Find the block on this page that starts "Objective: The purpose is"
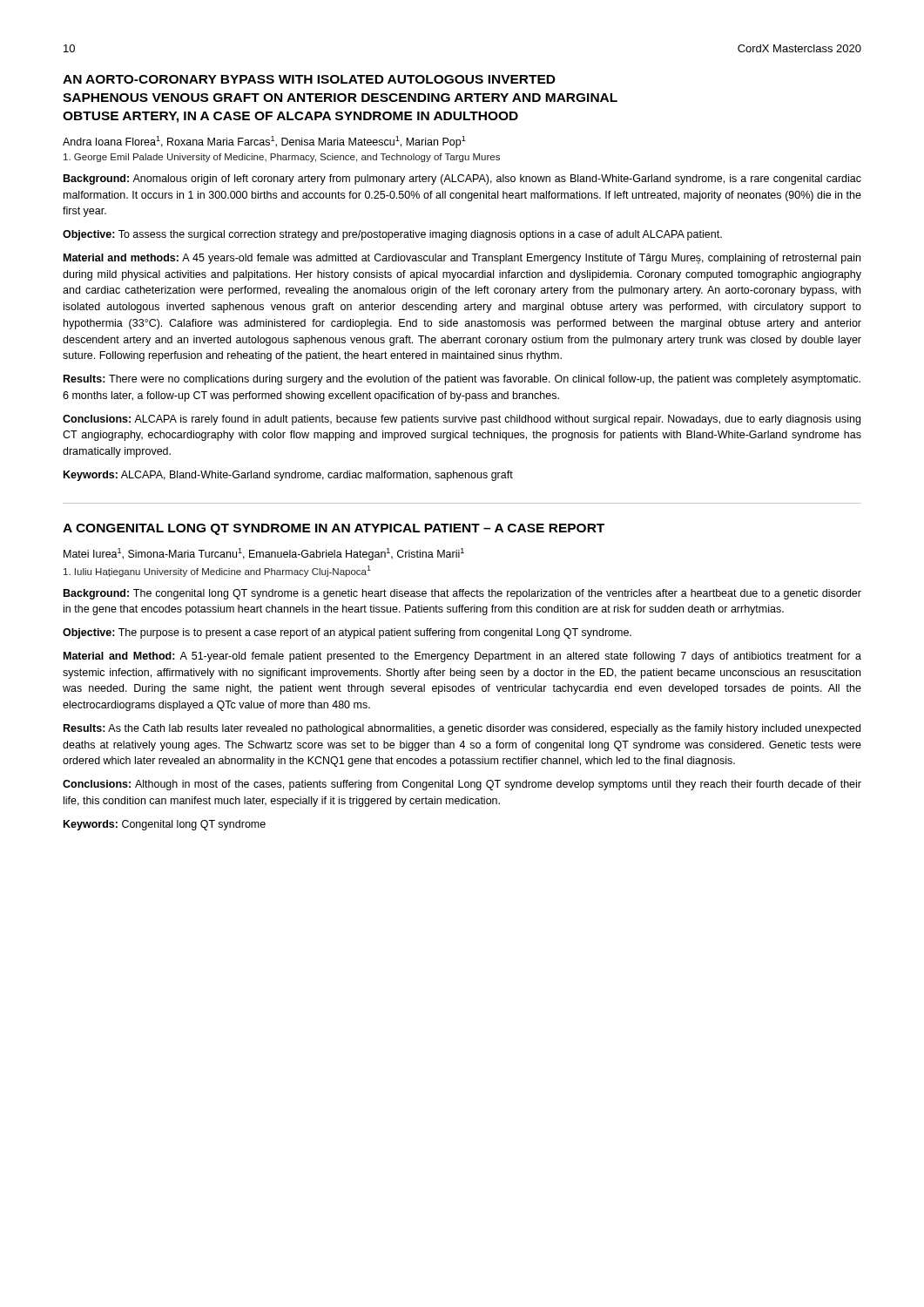This screenshot has width=924, height=1307. point(347,633)
